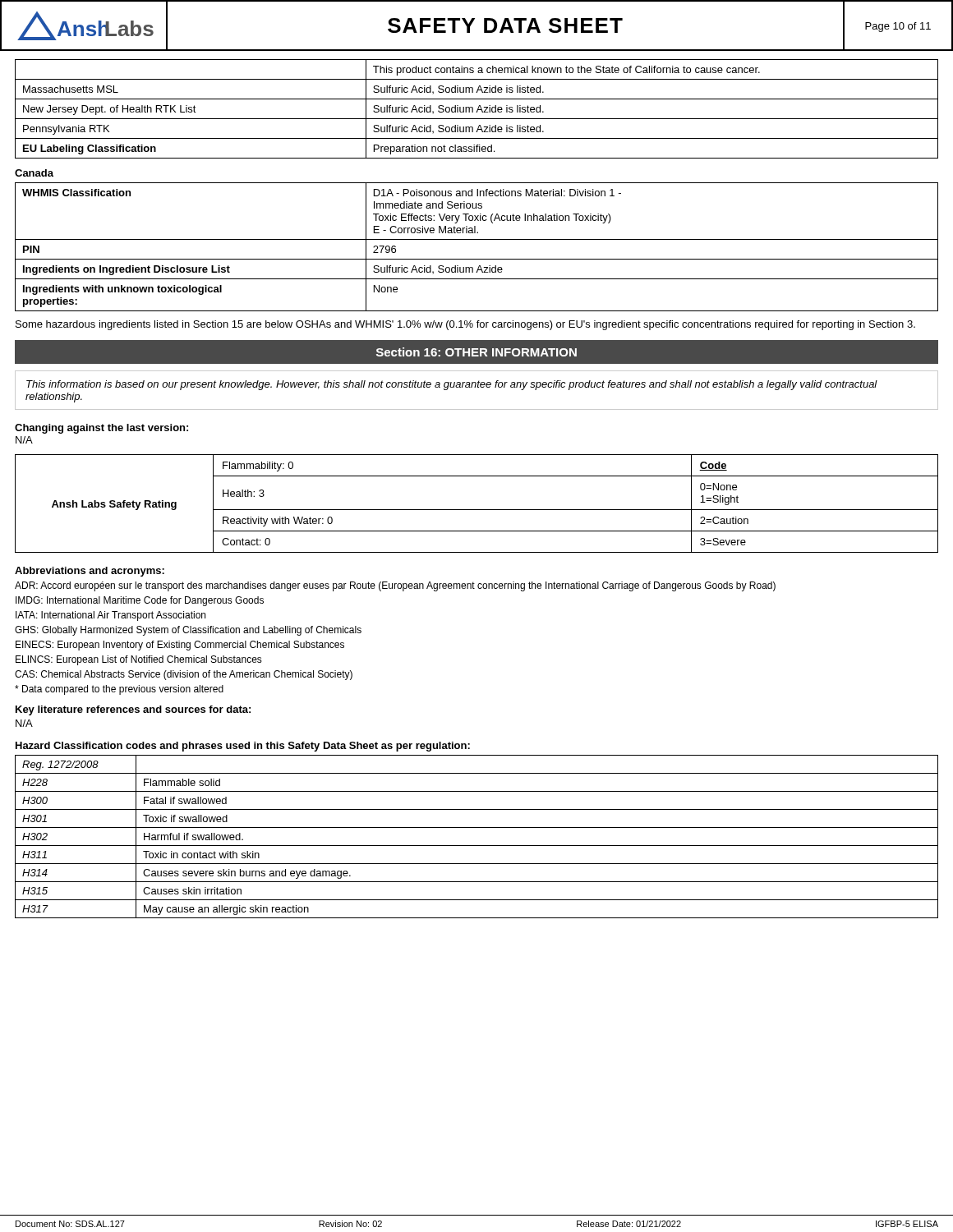The image size is (953, 1232).
Task: Find the table that mentions "Health: 3"
Action: (476, 504)
